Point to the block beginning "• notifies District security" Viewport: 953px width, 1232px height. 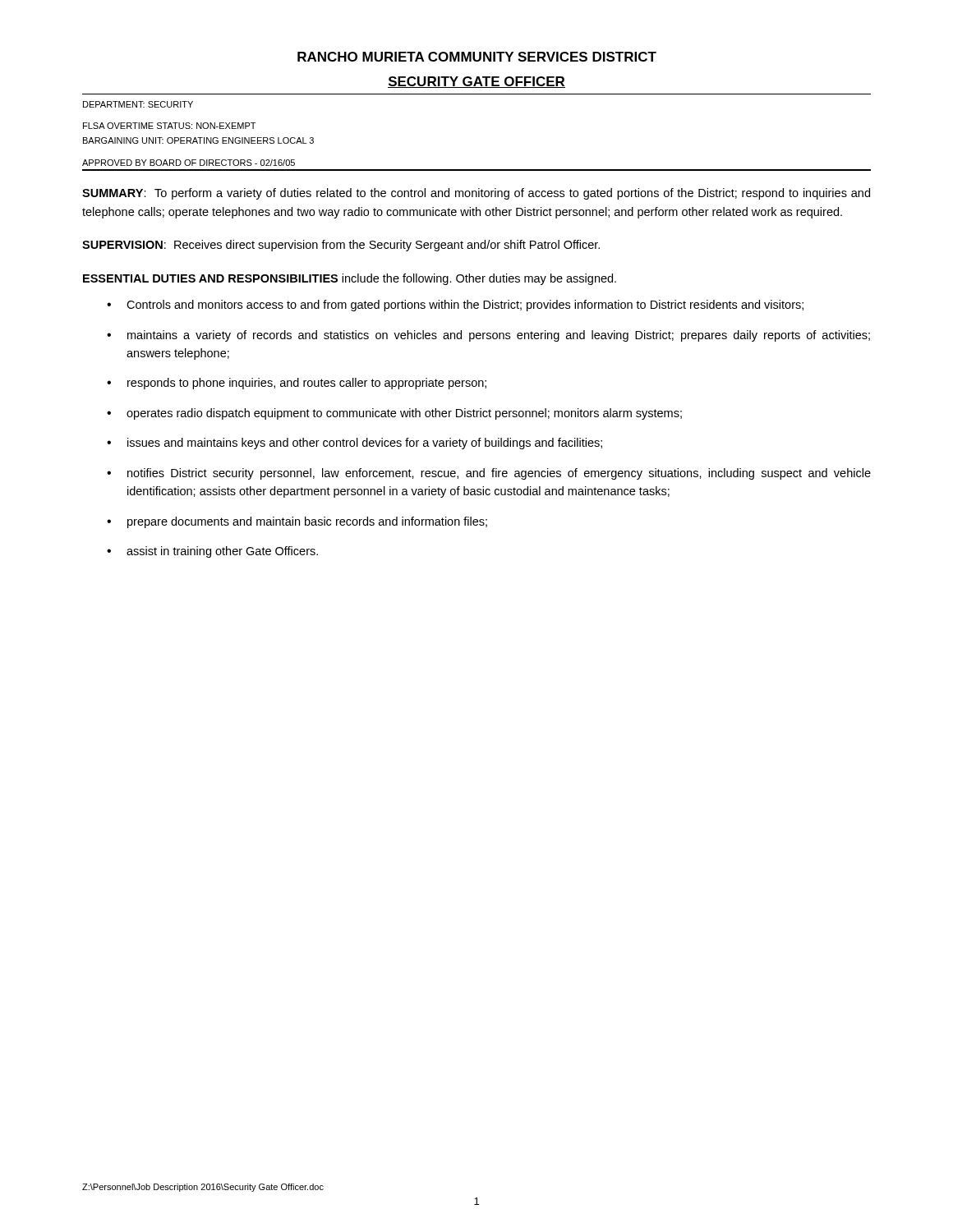489,482
